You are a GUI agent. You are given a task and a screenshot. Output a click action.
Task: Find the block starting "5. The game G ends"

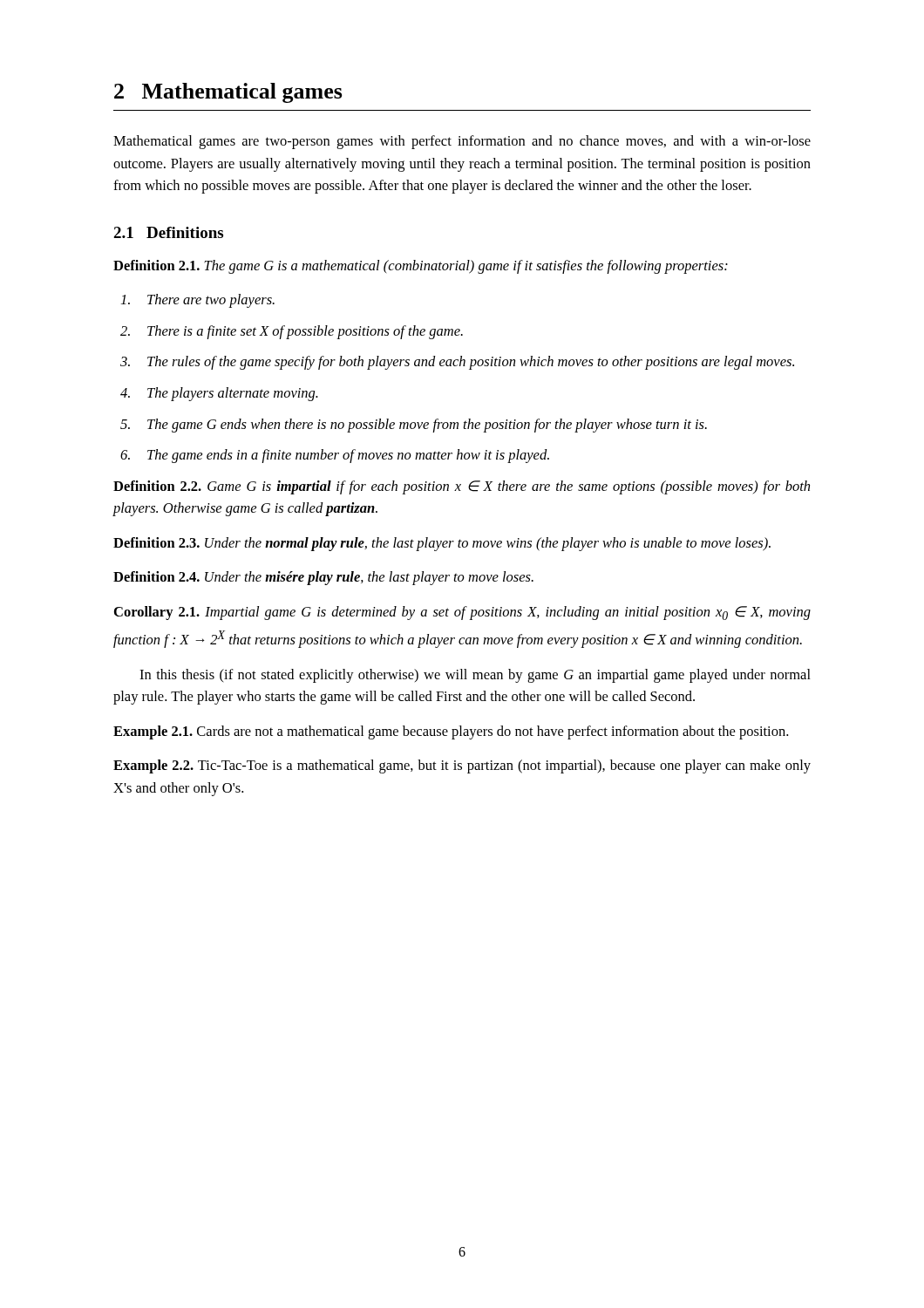(x=462, y=424)
